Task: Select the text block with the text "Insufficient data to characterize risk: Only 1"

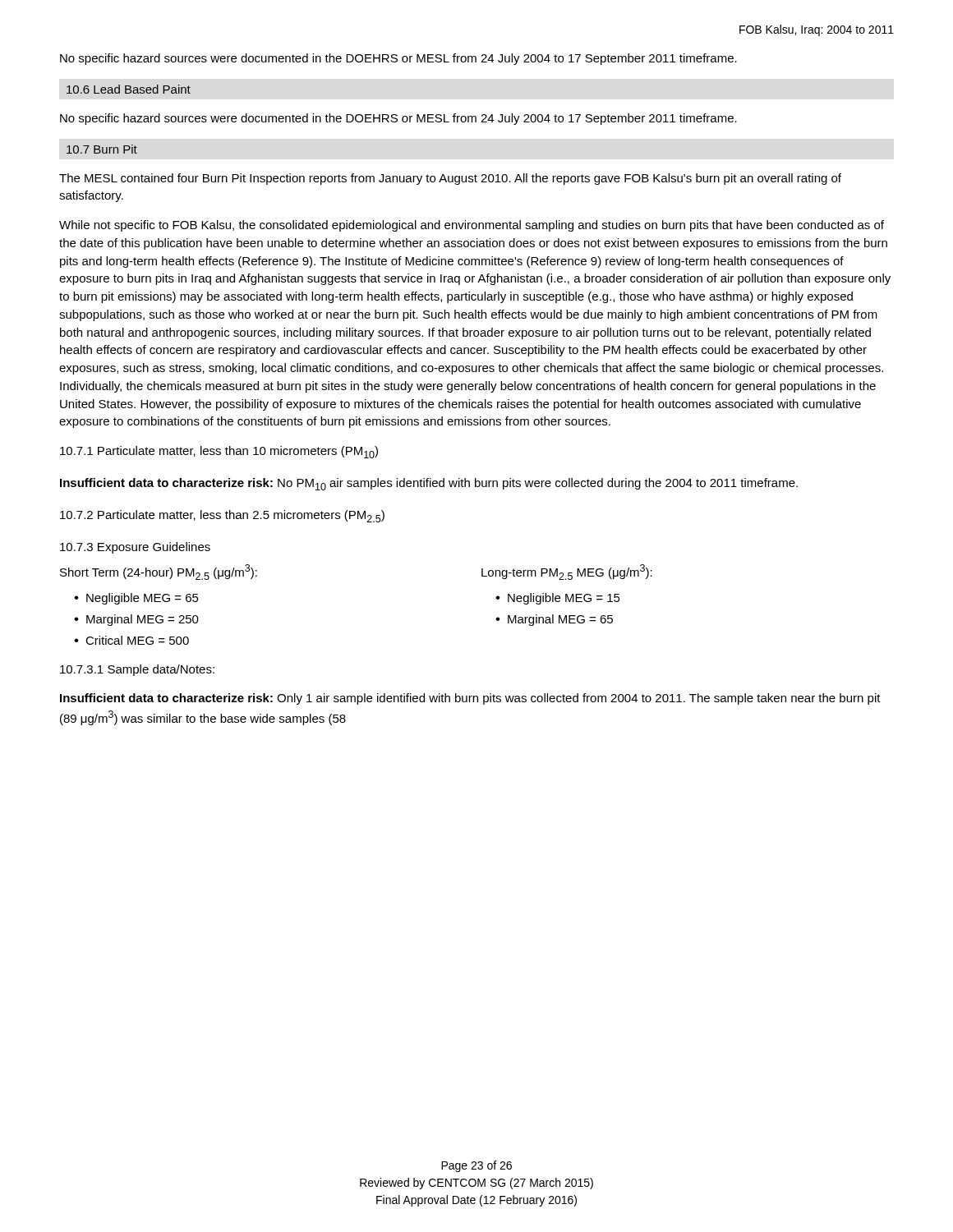Action: click(470, 708)
